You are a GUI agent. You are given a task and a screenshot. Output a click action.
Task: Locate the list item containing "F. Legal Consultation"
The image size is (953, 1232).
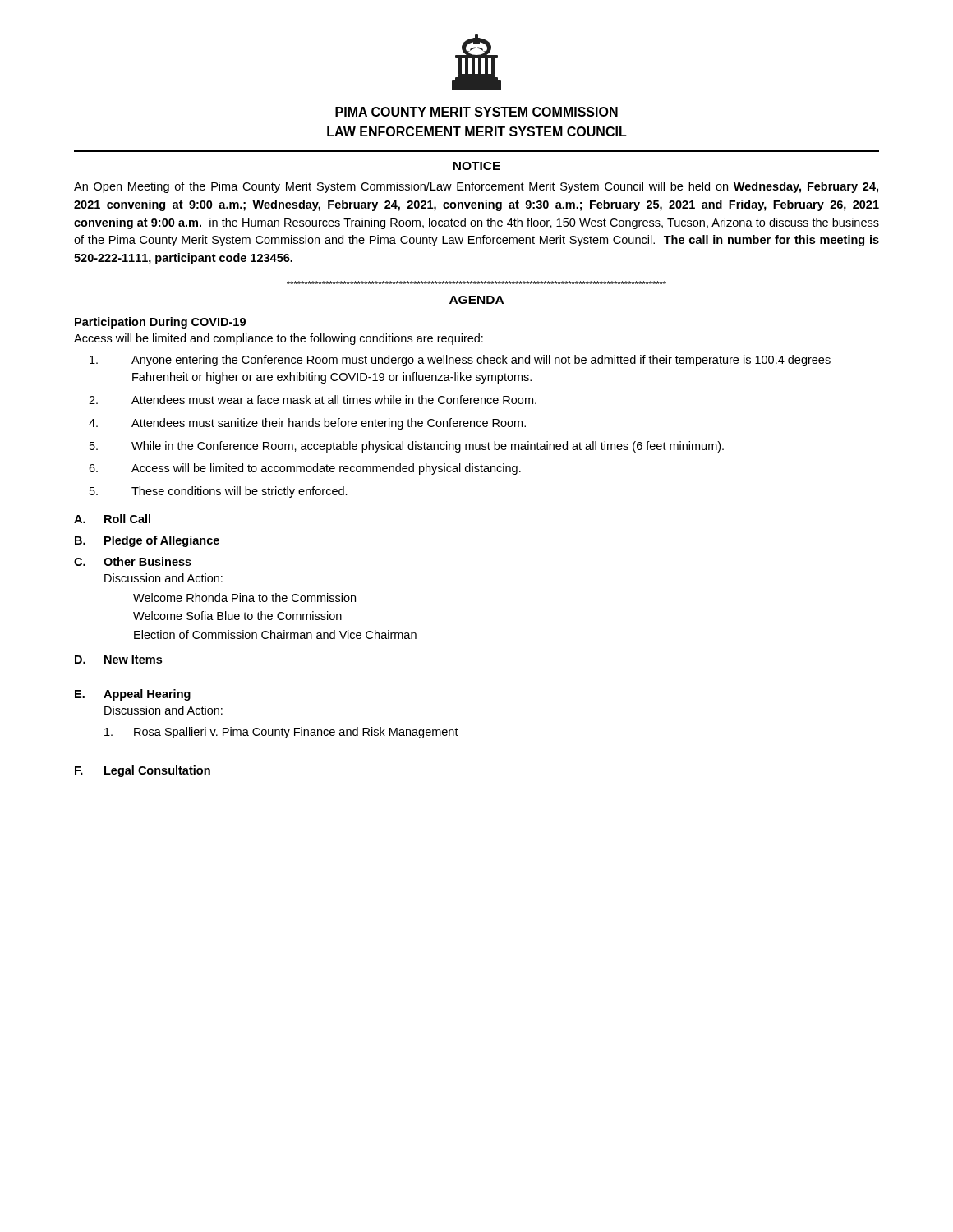pyautogui.click(x=142, y=771)
